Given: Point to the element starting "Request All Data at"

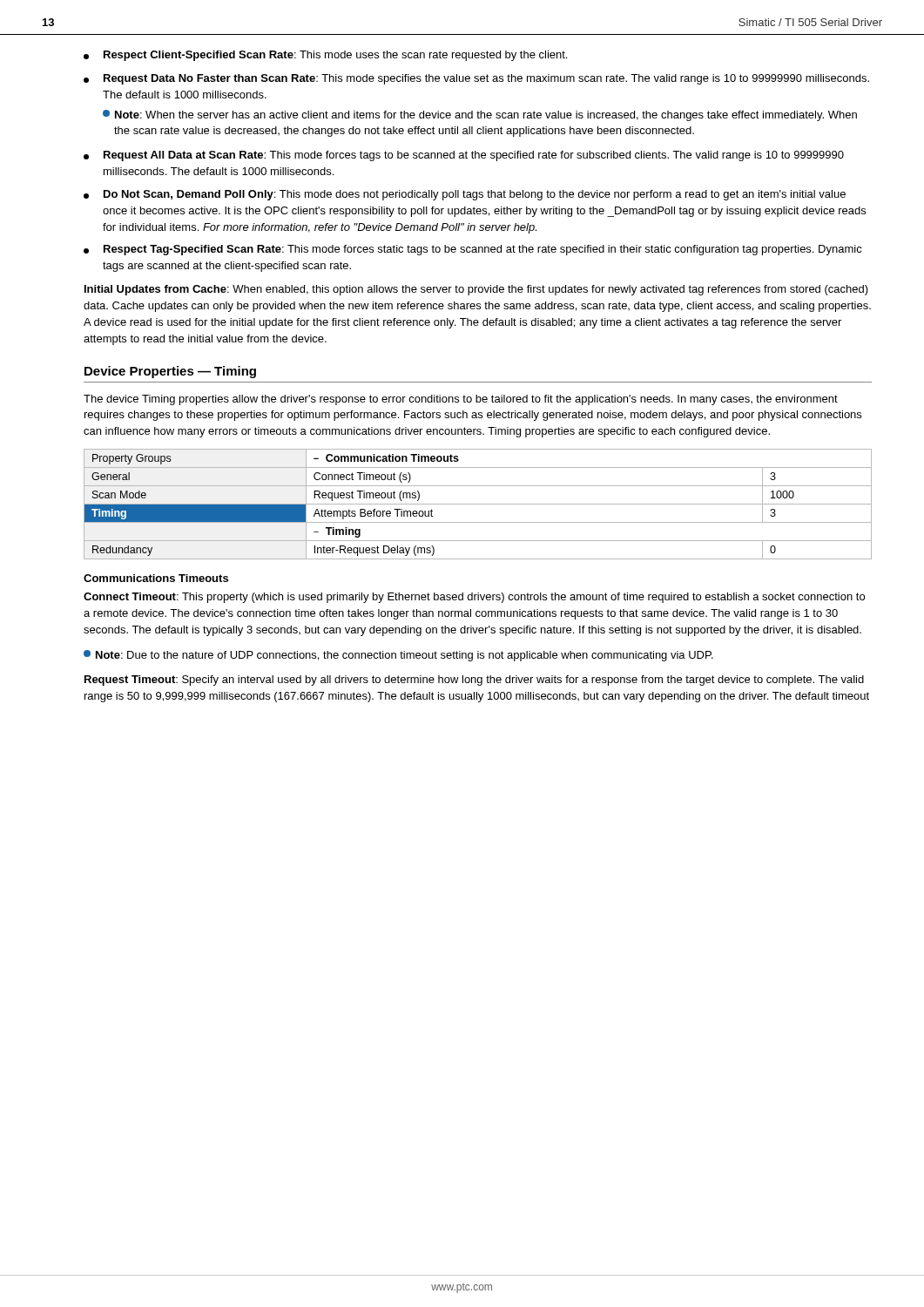Looking at the screenshot, I should 478,164.
